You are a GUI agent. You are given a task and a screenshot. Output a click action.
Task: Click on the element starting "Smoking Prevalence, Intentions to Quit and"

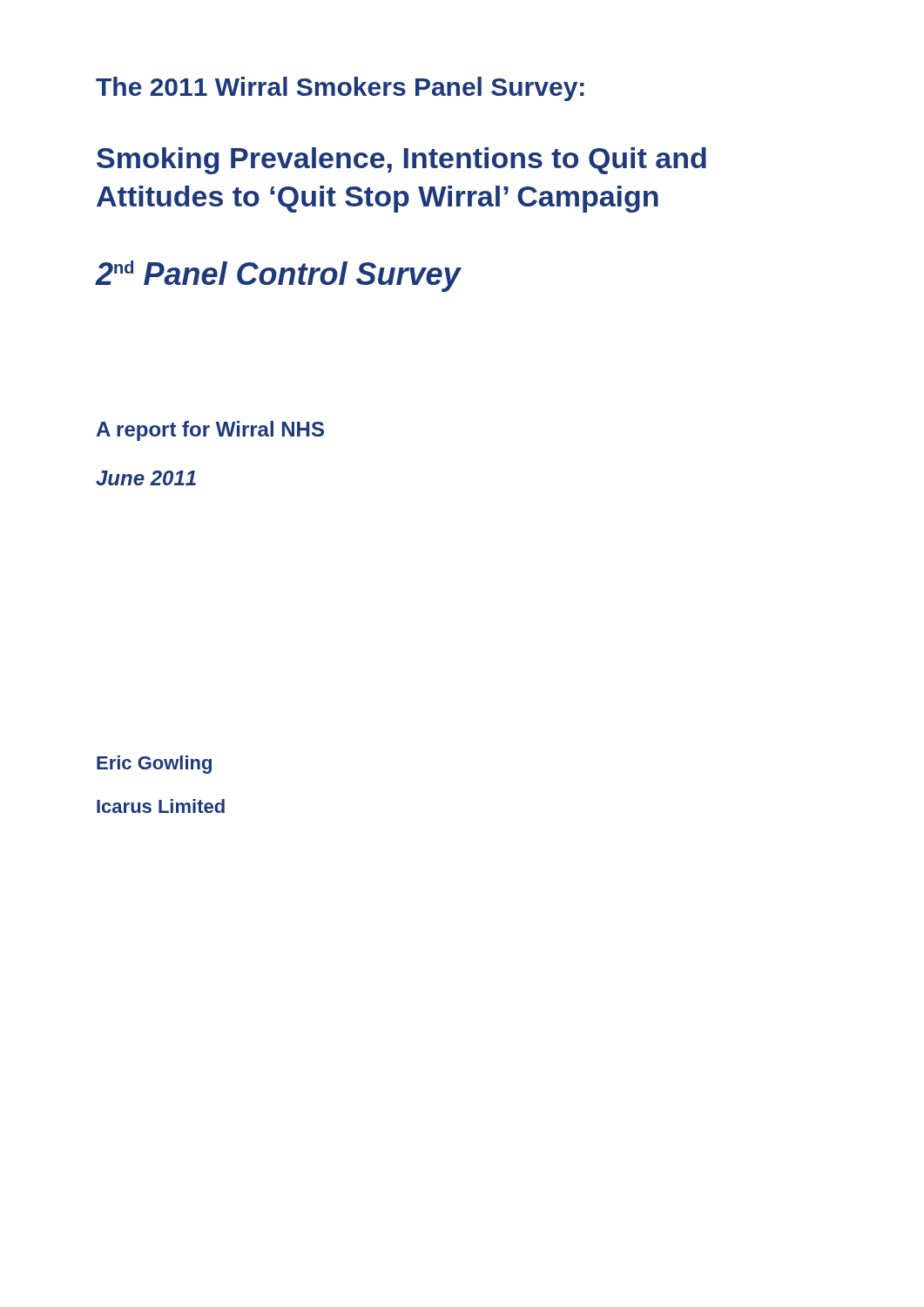point(402,177)
